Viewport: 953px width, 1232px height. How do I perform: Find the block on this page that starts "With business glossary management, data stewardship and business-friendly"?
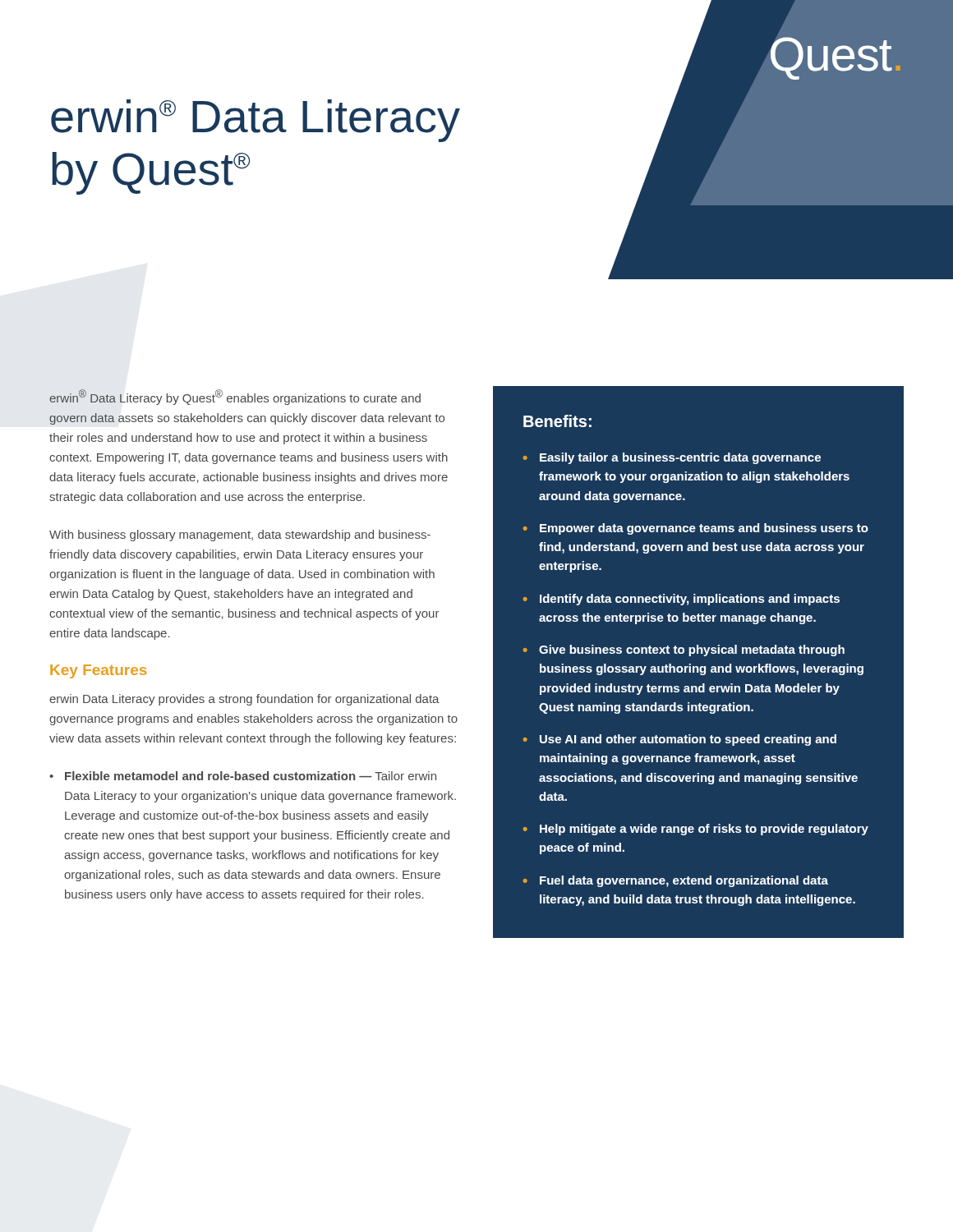tap(244, 584)
